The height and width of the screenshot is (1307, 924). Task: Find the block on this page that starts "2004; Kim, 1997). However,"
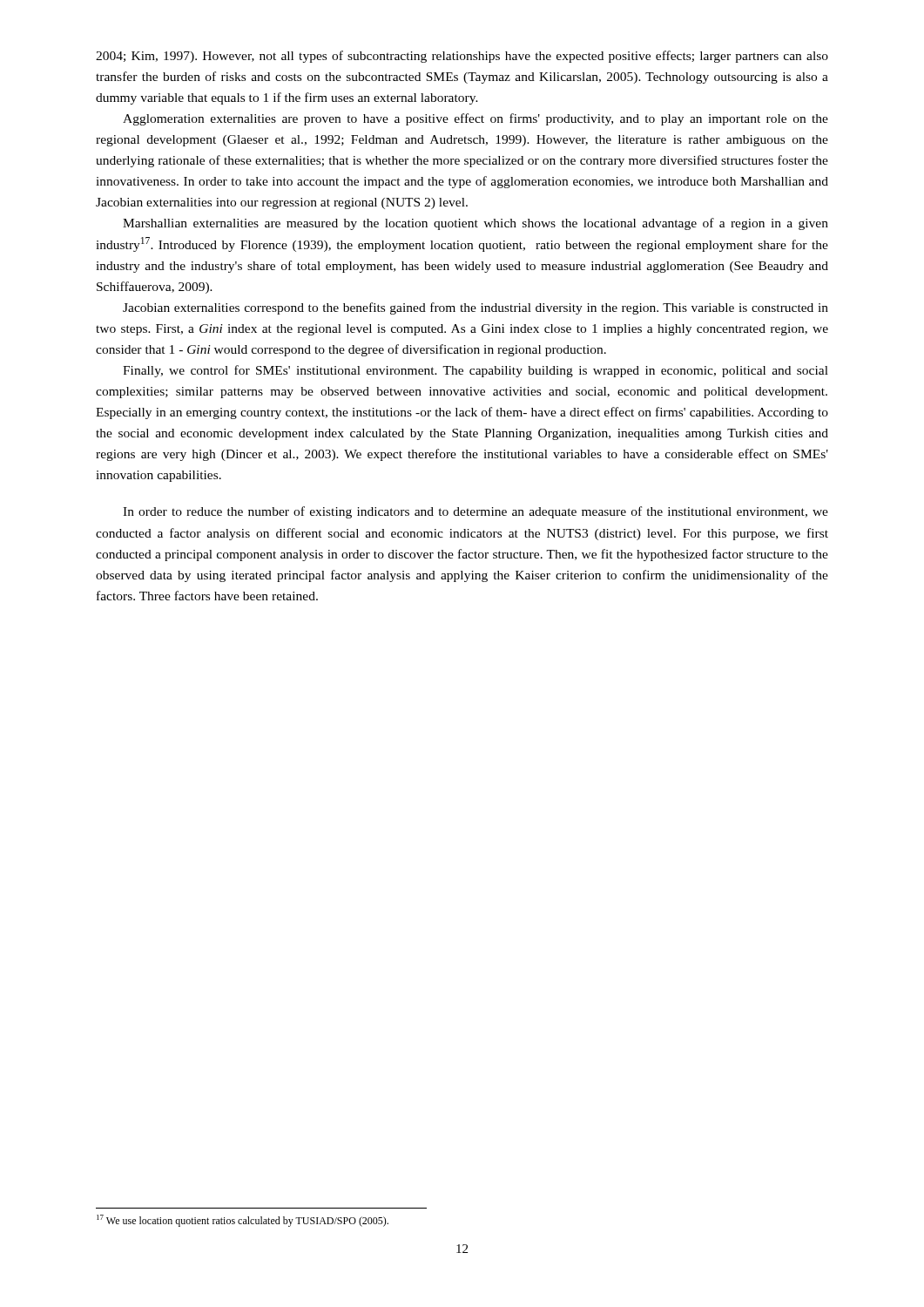(462, 77)
